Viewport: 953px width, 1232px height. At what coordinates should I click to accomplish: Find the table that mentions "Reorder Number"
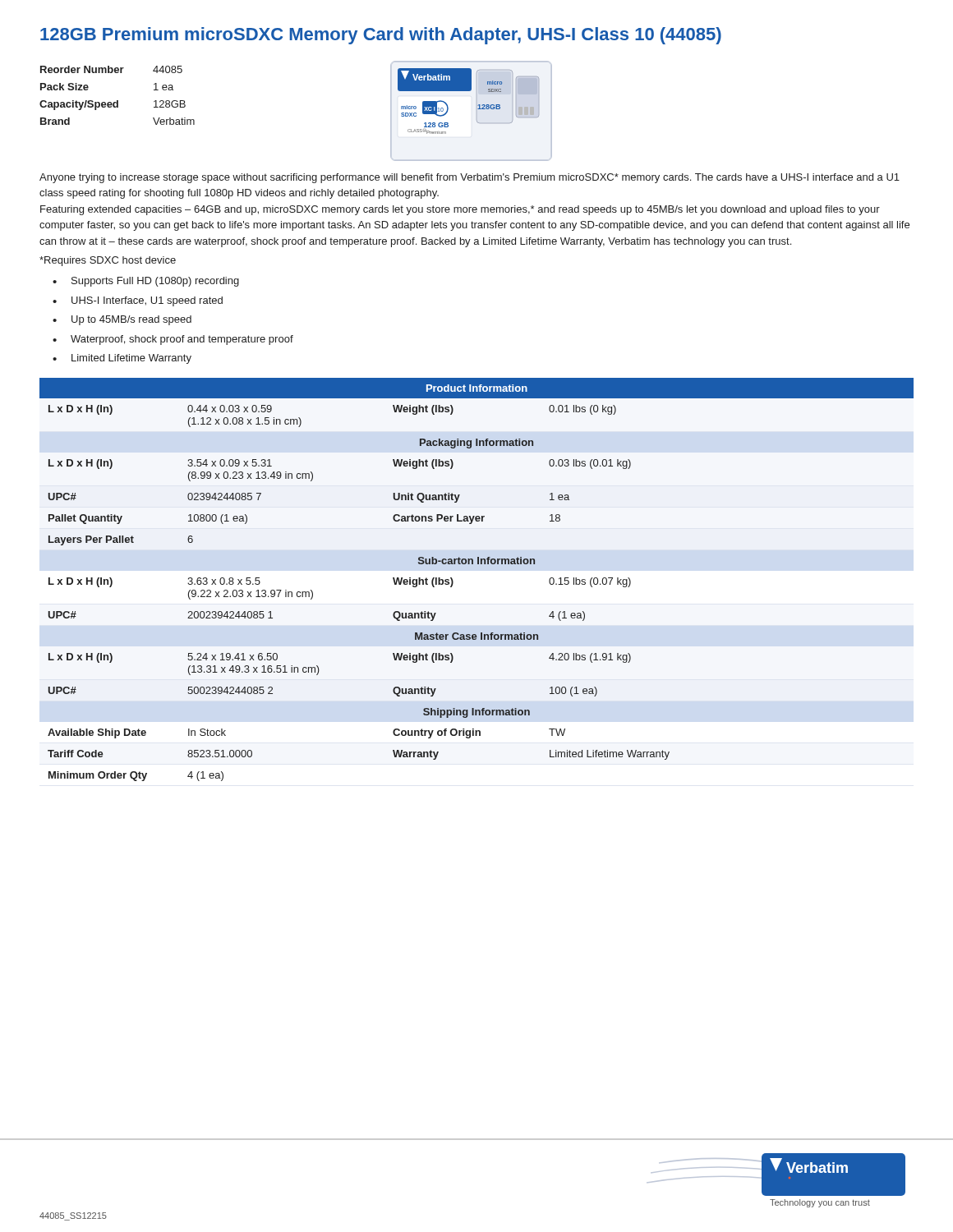point(179,95)
